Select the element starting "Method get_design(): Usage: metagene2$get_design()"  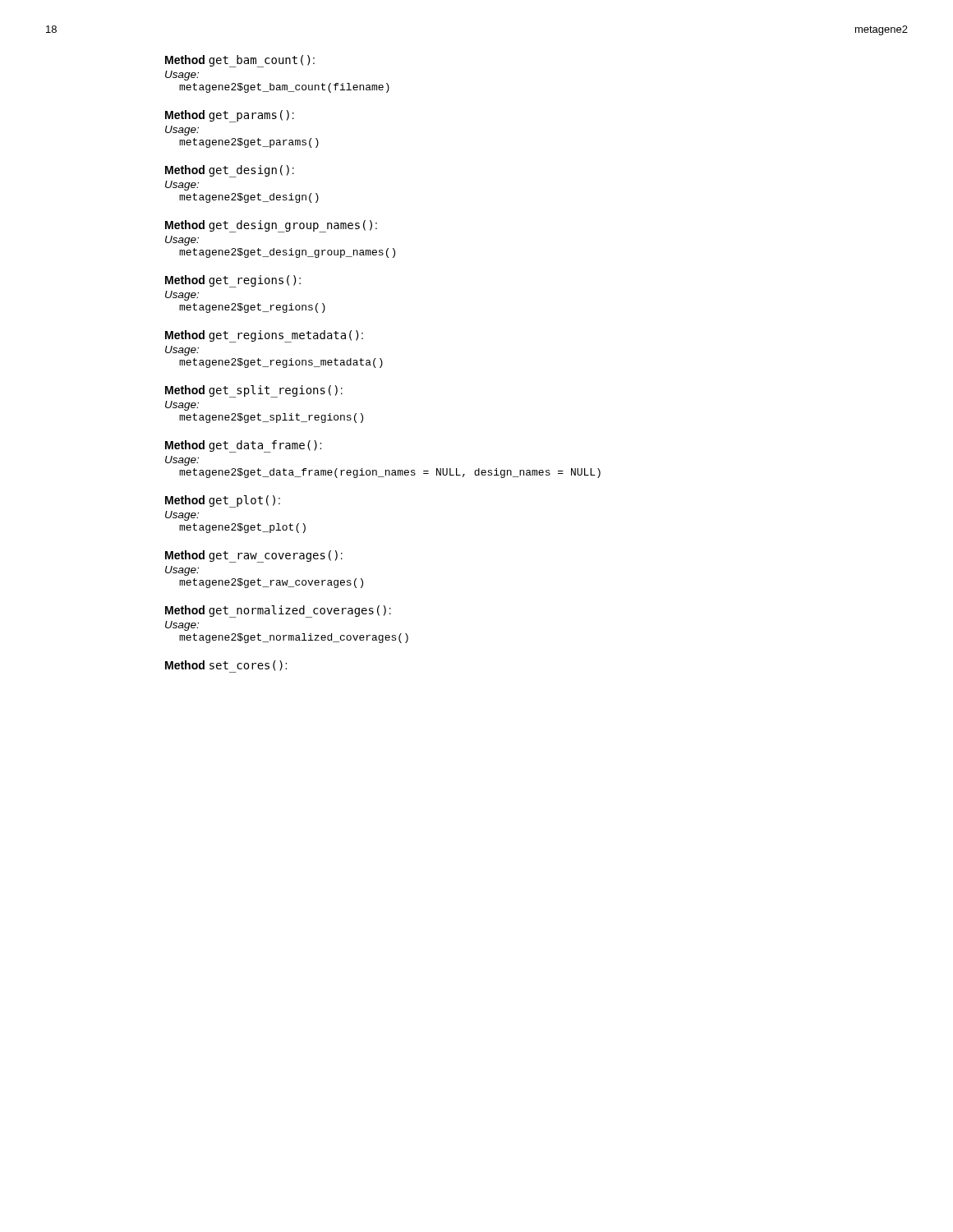click(230, 171)
